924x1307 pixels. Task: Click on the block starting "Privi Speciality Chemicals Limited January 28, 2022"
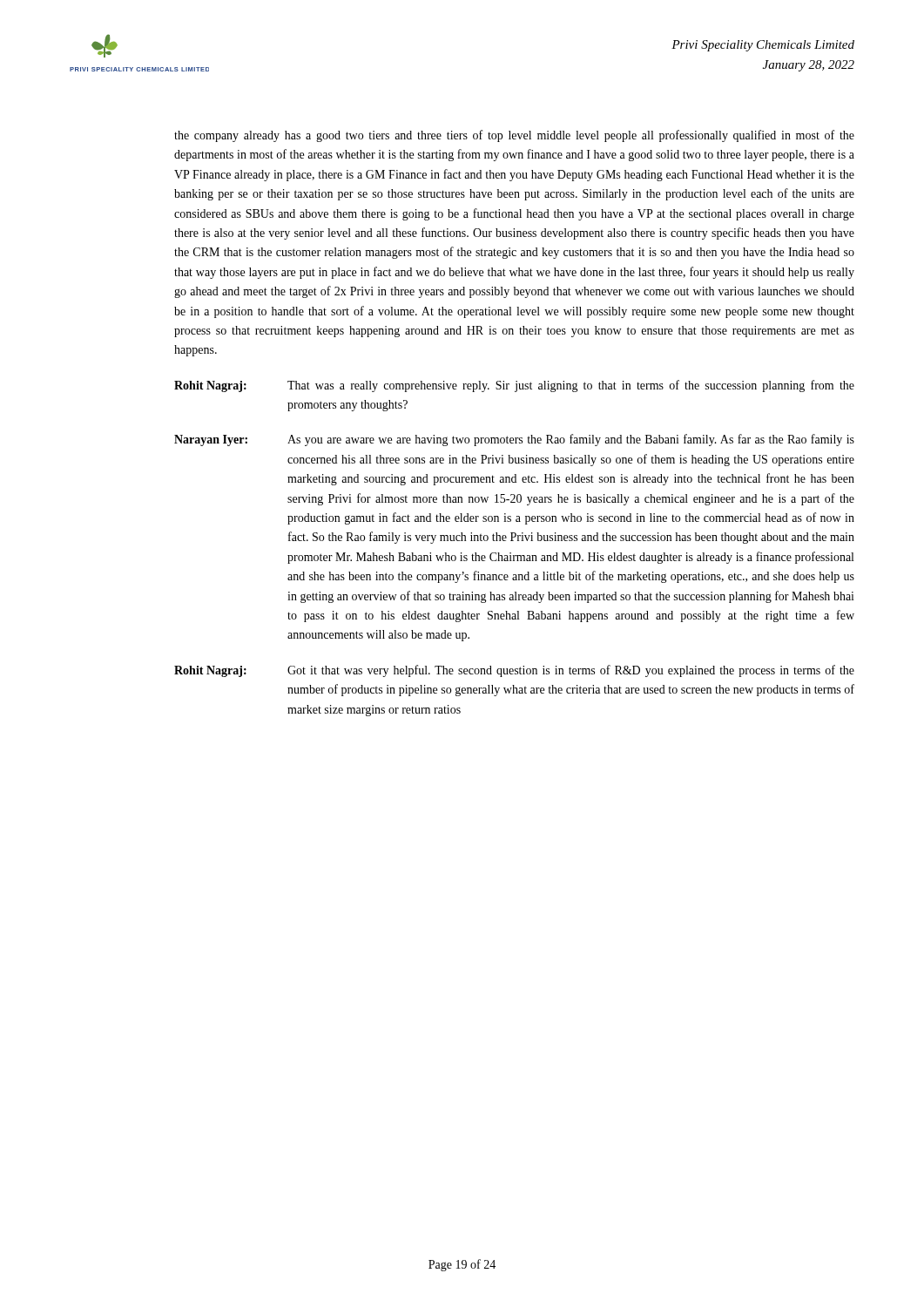[x=763, y=54]
